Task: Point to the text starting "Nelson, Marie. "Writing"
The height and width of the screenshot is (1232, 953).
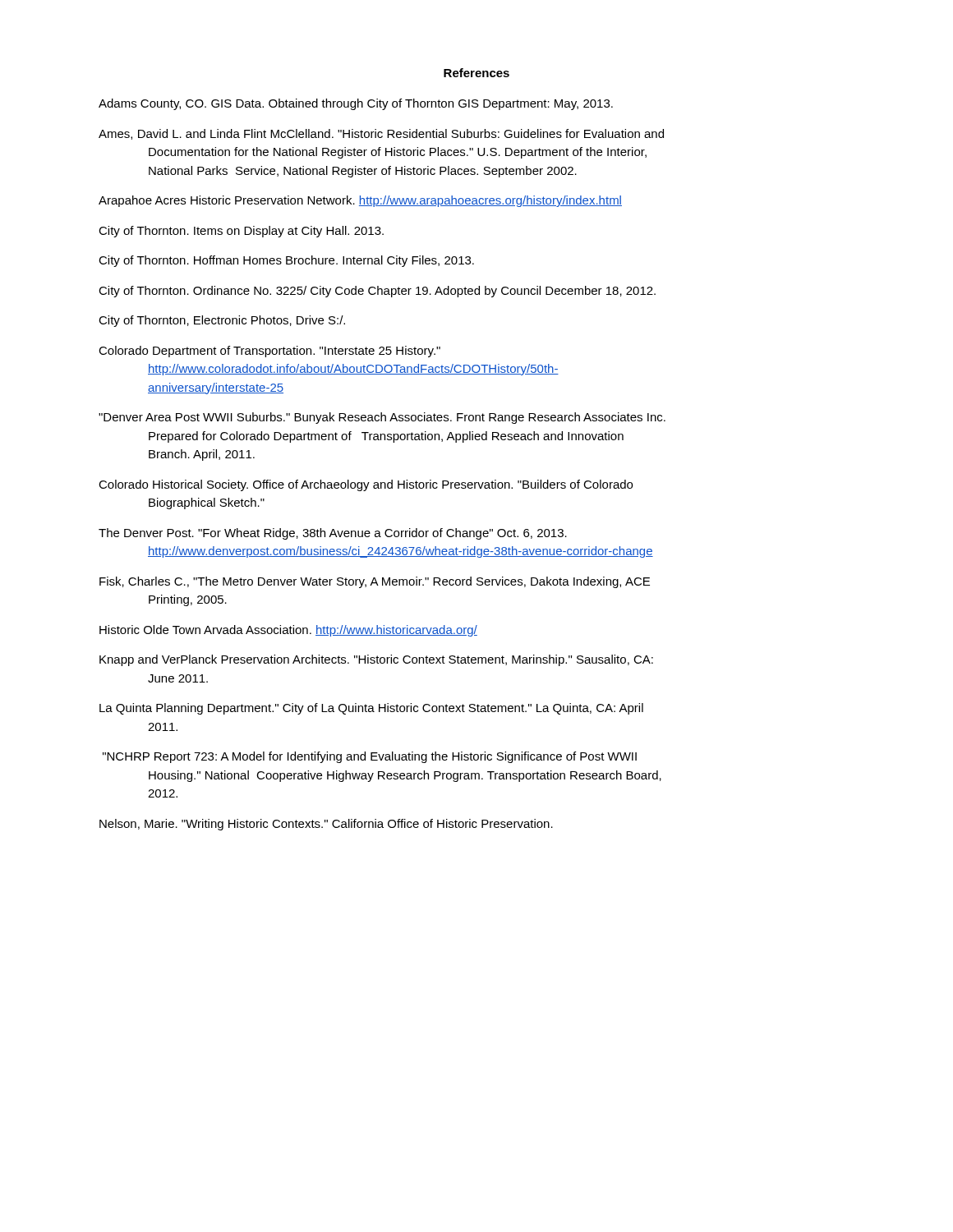Action: click(x=326, y=823)
